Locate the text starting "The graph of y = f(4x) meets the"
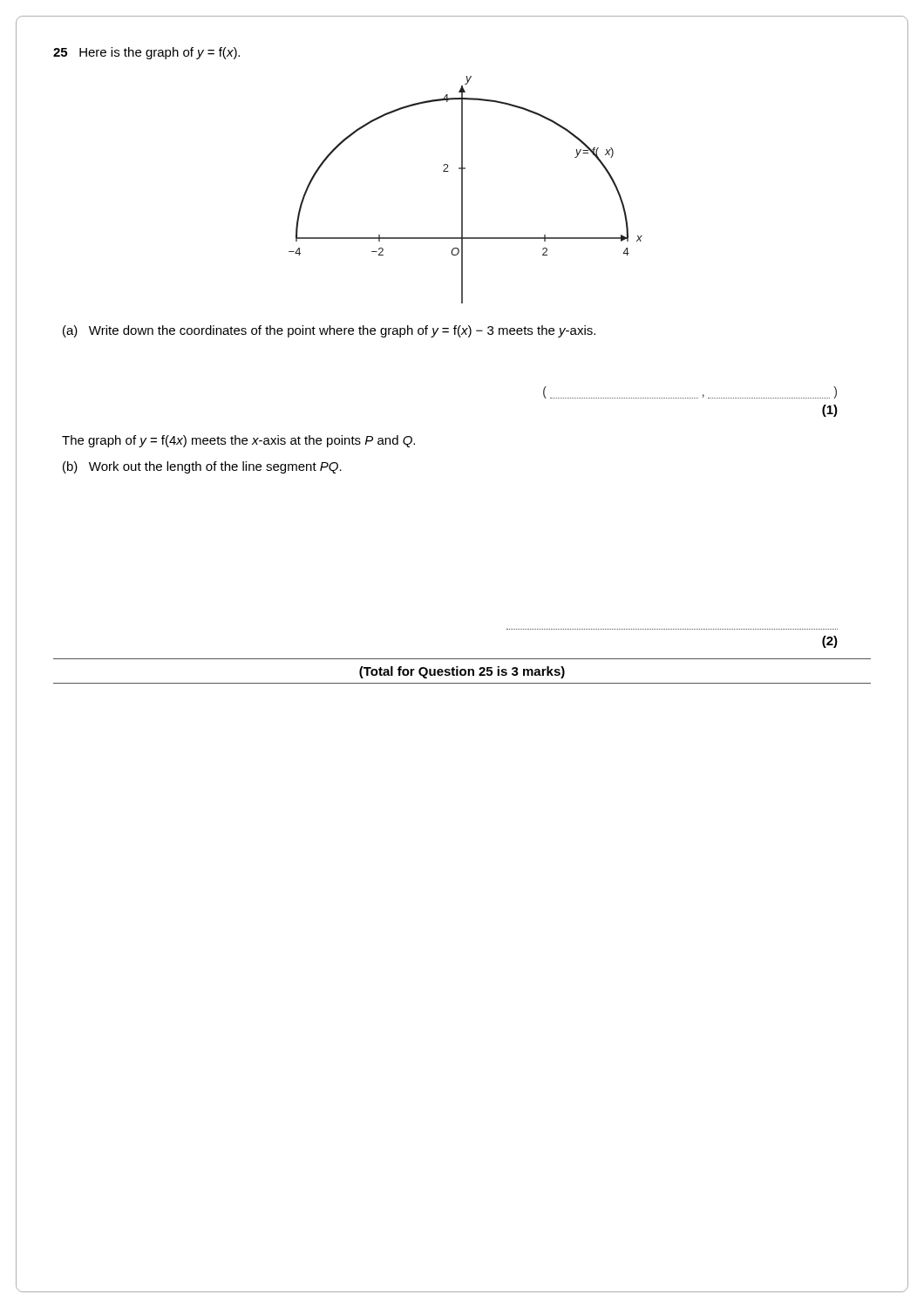The width and height of the screenshot is (924, 1308). [239, 439]
